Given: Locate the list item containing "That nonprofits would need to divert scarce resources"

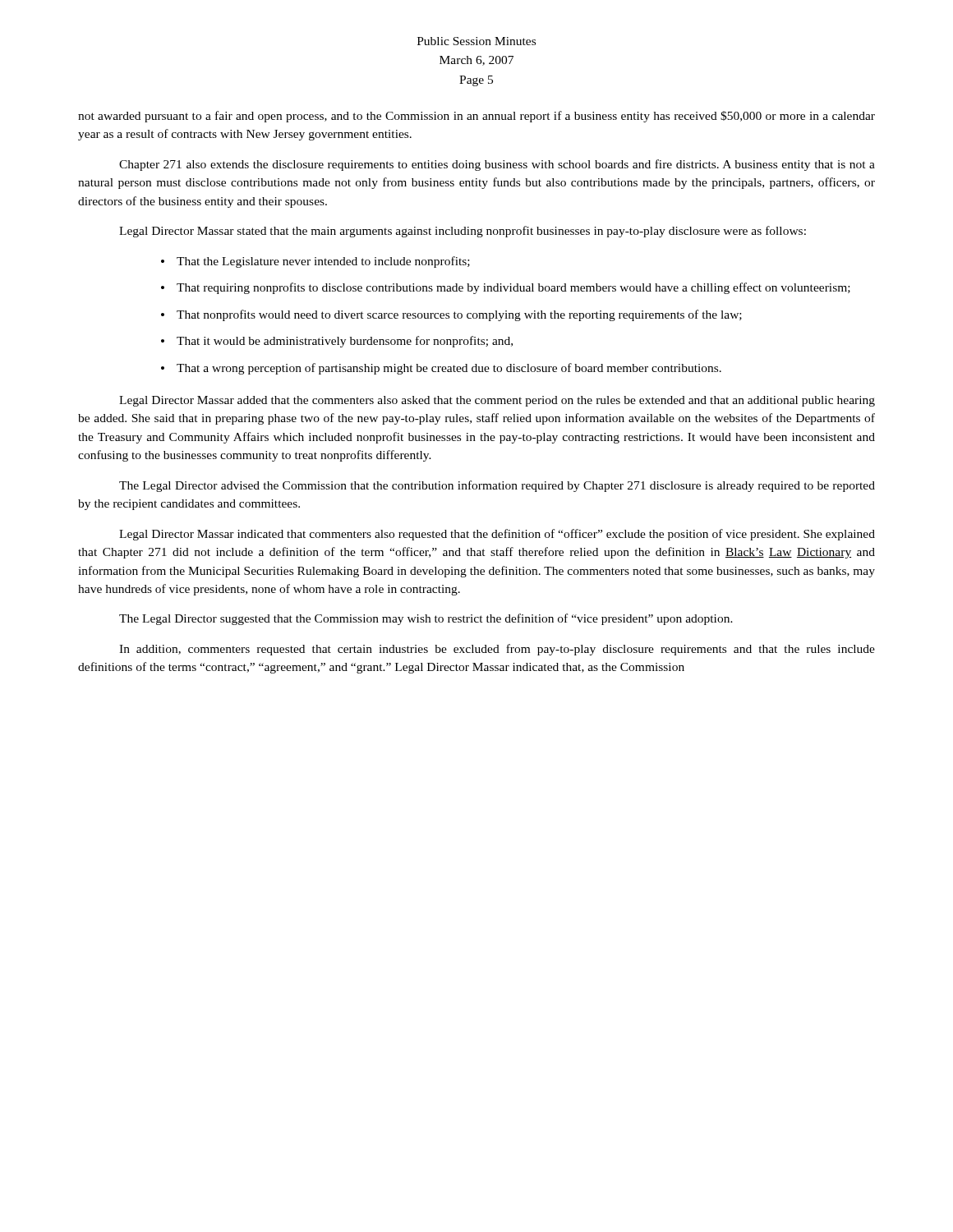Looking at the screenshot, I should pyautogui.click(x=526, y=315).
